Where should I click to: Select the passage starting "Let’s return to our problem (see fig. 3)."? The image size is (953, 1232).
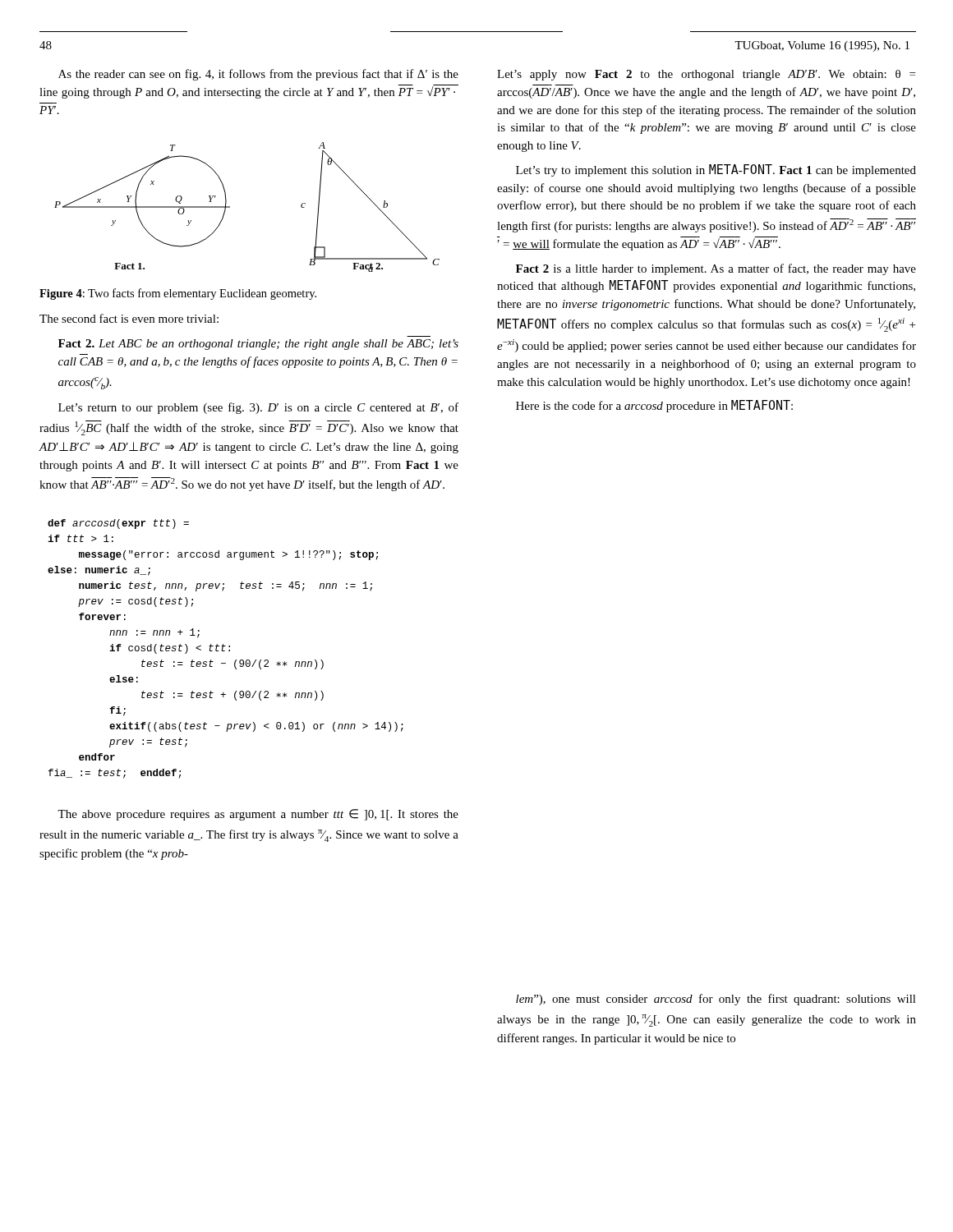pos(249,447)
